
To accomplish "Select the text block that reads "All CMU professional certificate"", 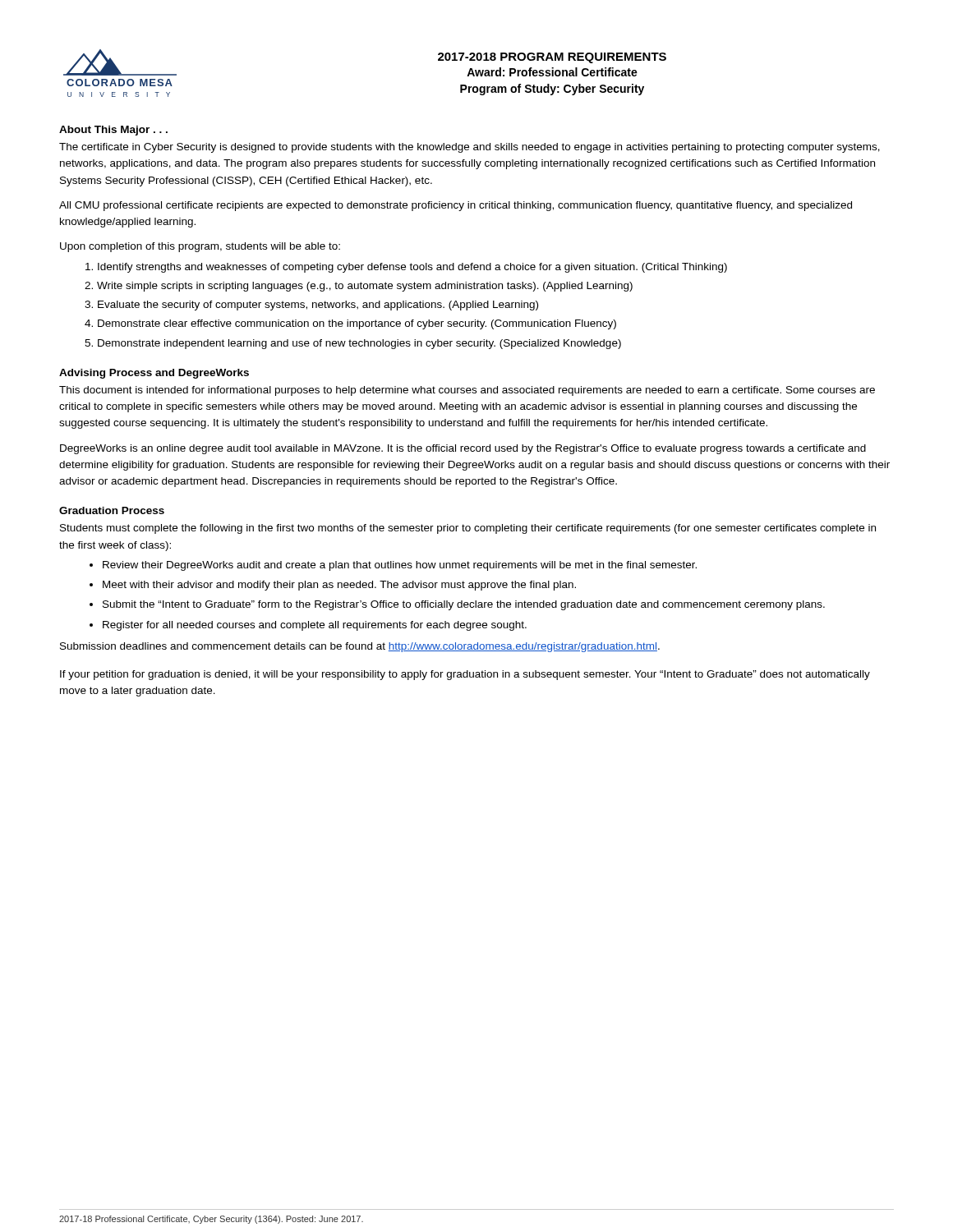I will [456, 213].
